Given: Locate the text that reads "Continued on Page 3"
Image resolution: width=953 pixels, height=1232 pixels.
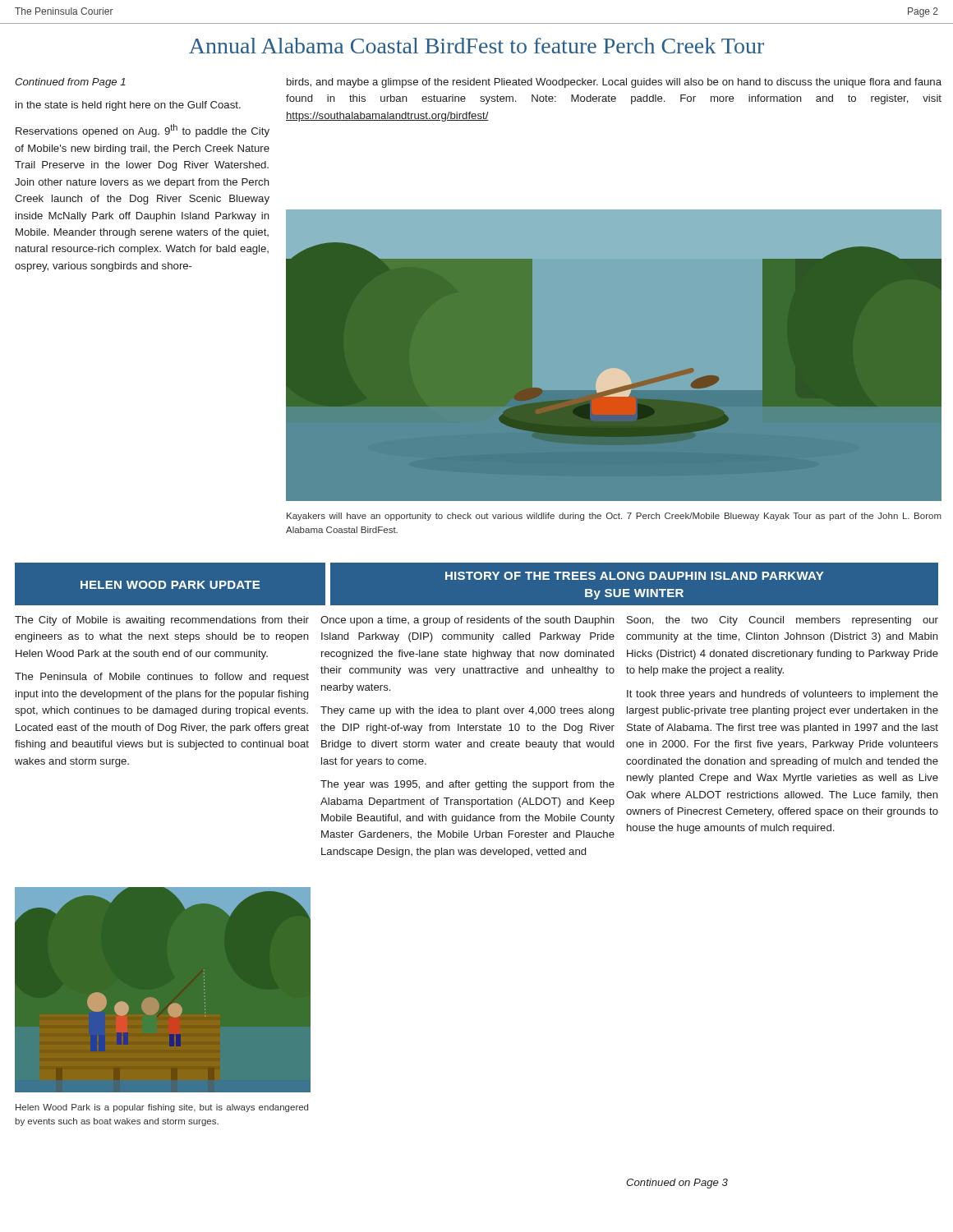Looking at the screenshot, I should point(677,1184).
